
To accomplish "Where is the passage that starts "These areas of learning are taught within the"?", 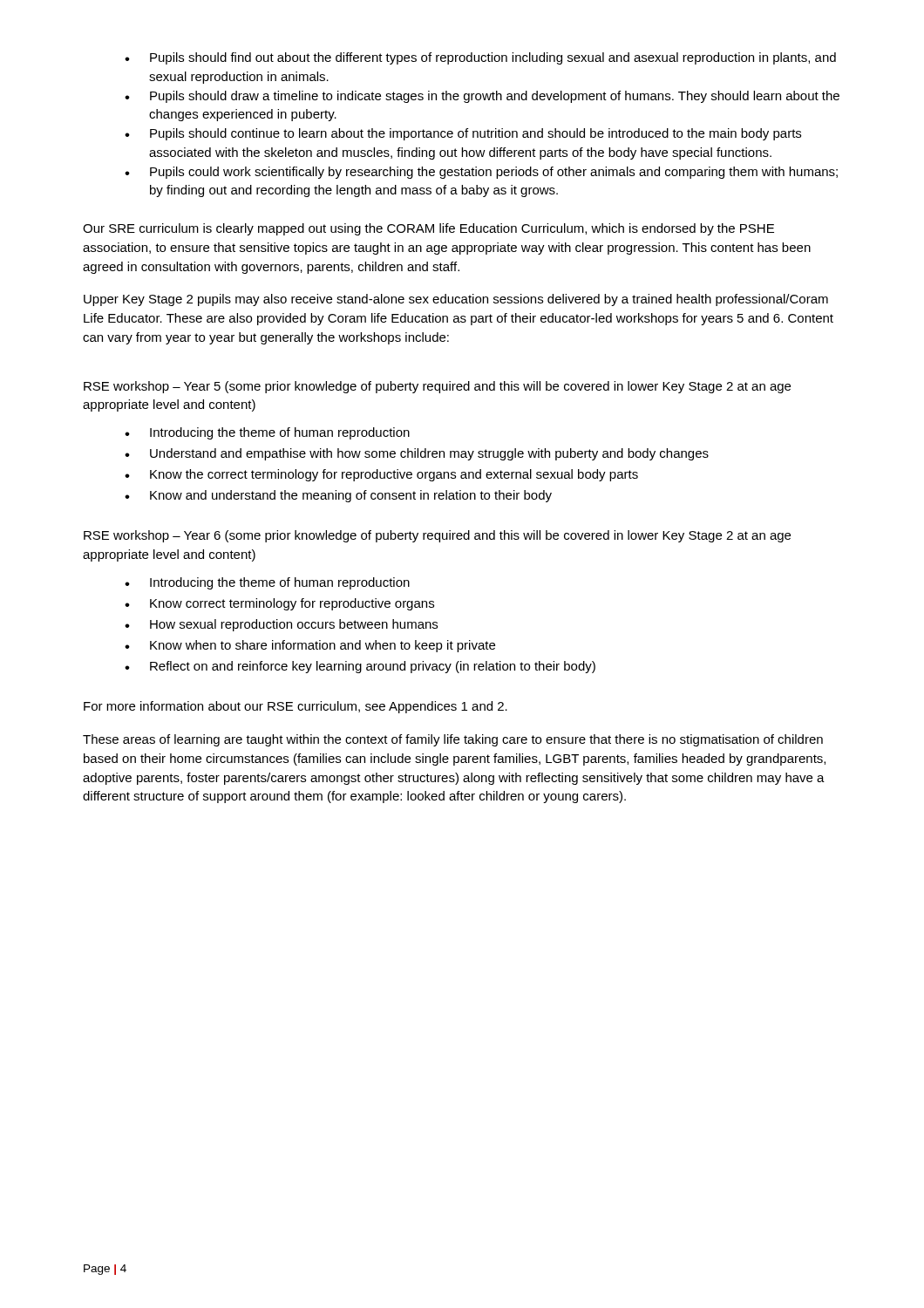I will [455, 768].
